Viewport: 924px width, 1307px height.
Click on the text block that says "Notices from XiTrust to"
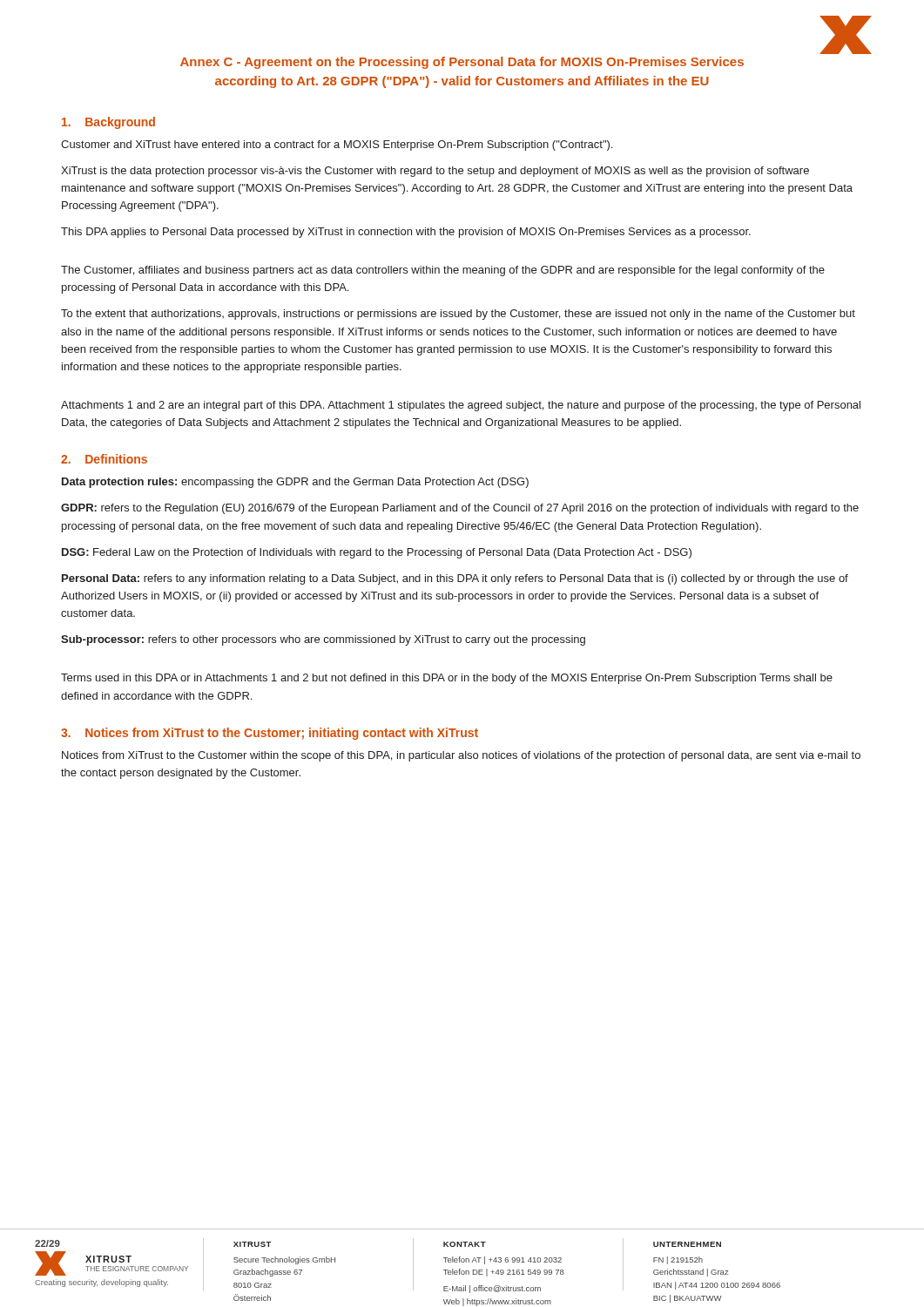point(461,764)
